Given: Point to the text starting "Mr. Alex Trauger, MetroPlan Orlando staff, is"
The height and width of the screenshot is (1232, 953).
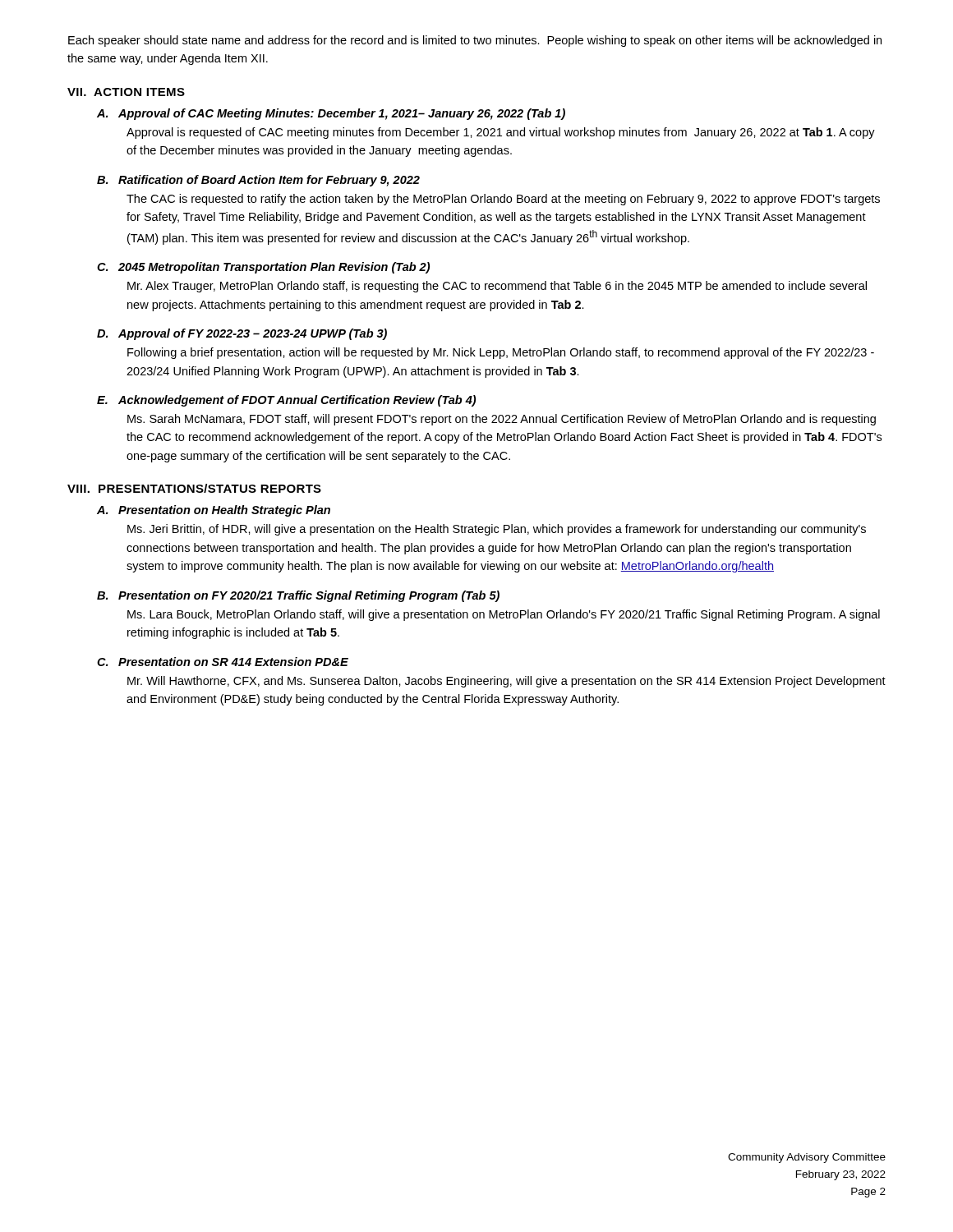Looking at the screenshot, I should coord(497,295).
